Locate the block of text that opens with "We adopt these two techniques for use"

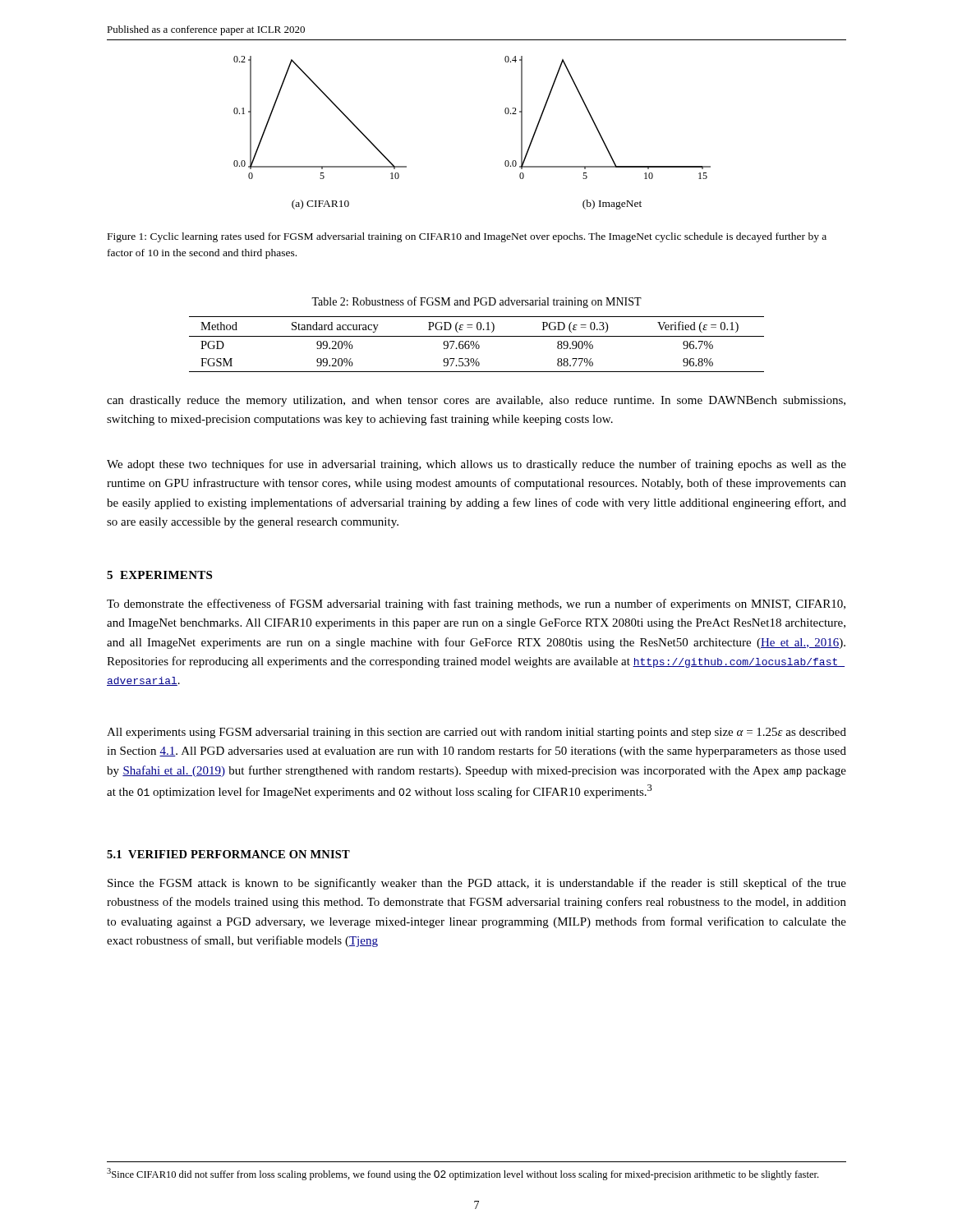click(476, 493)
